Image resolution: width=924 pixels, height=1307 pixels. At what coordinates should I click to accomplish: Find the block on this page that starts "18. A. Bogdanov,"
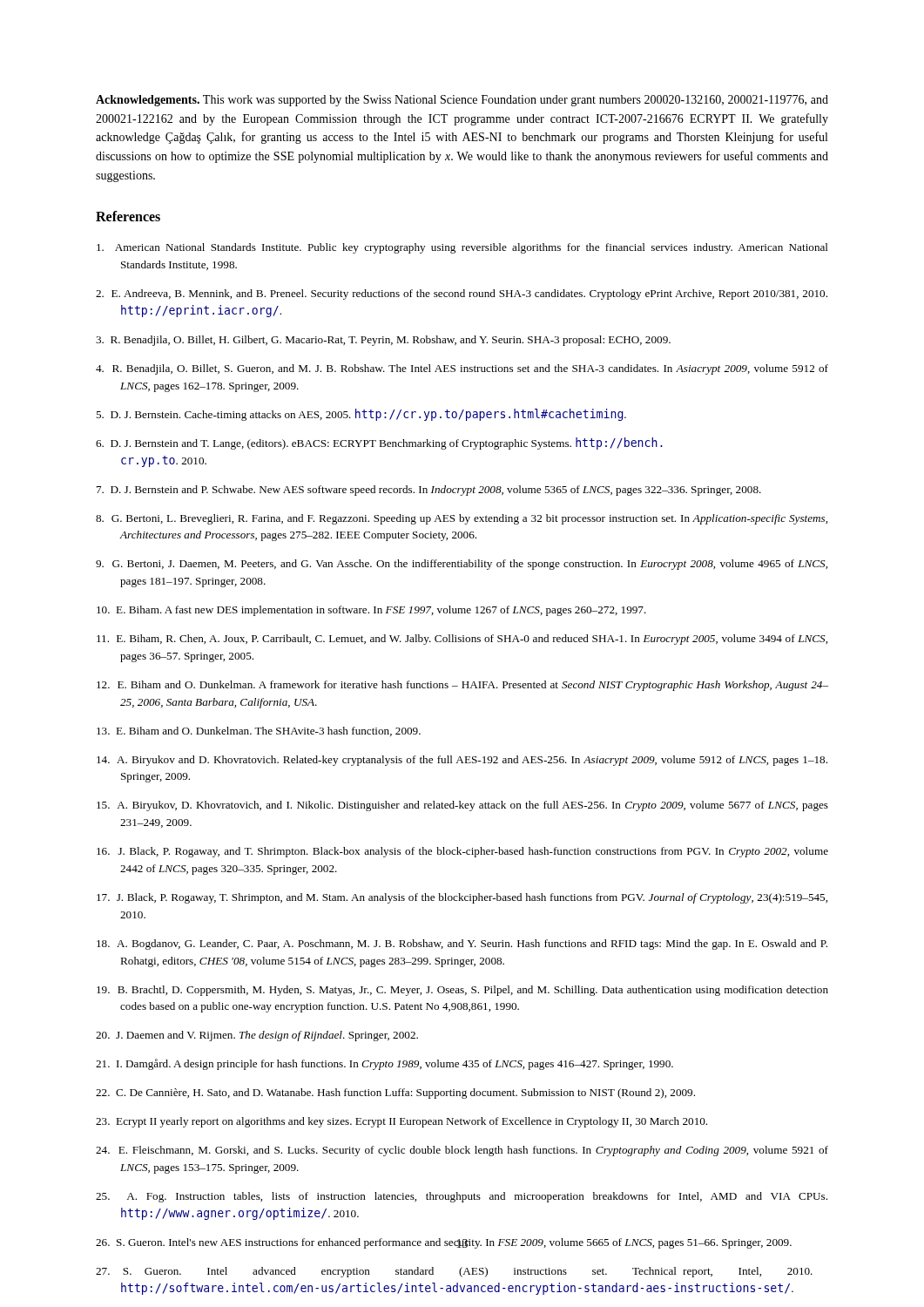point(462,952)
